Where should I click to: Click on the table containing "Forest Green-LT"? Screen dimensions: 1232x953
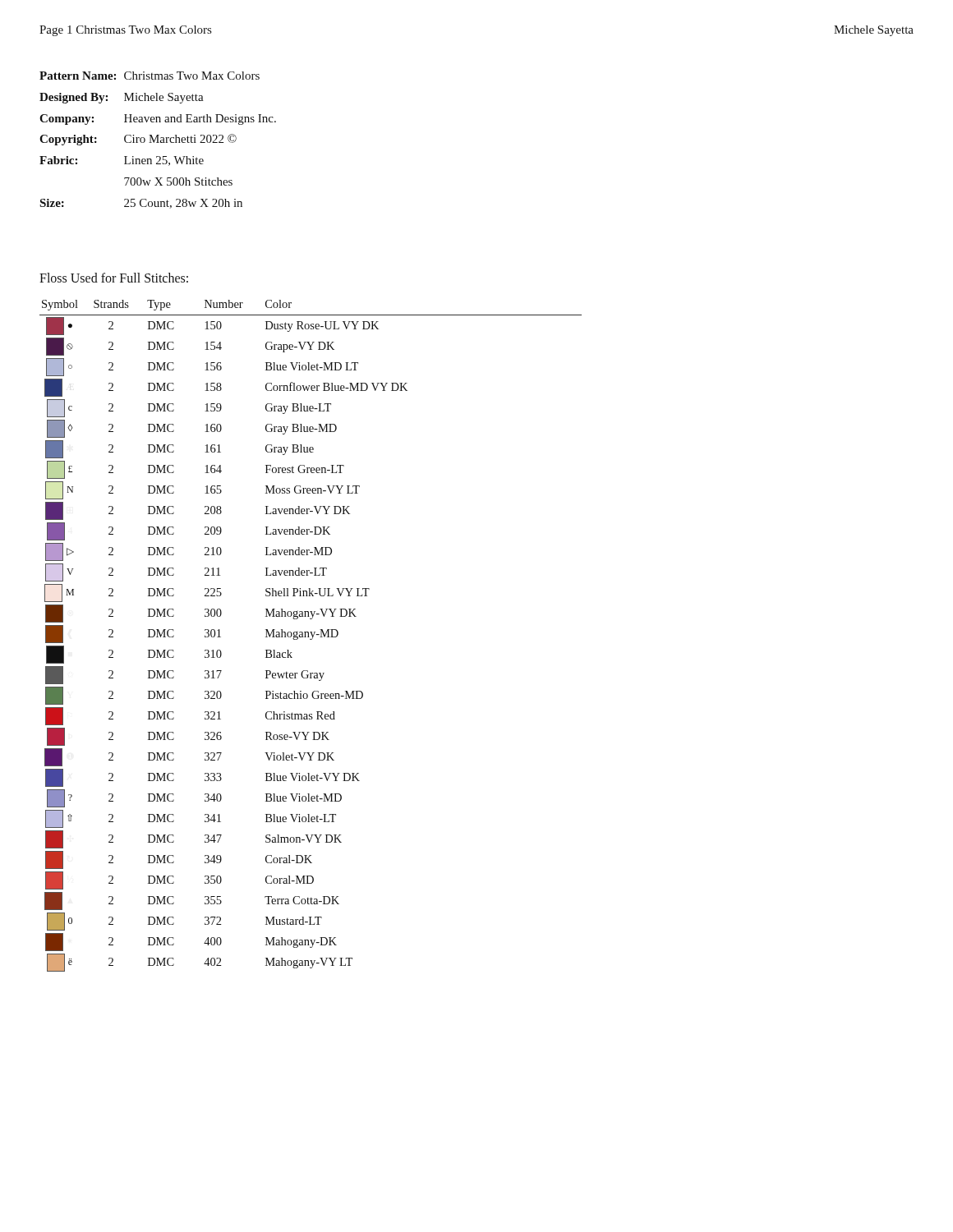311,634
